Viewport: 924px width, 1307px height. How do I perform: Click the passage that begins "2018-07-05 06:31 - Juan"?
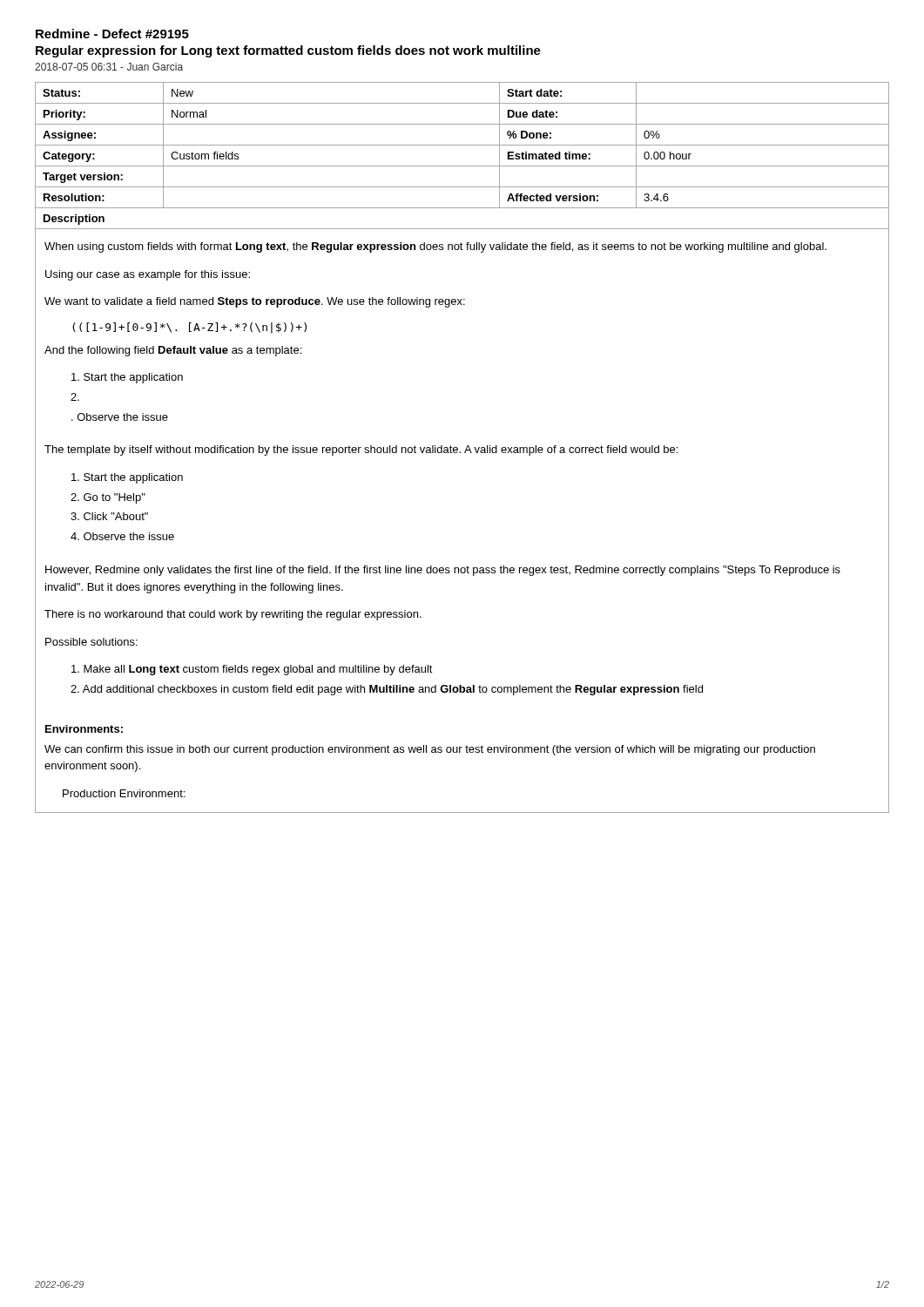coord(109,67)
